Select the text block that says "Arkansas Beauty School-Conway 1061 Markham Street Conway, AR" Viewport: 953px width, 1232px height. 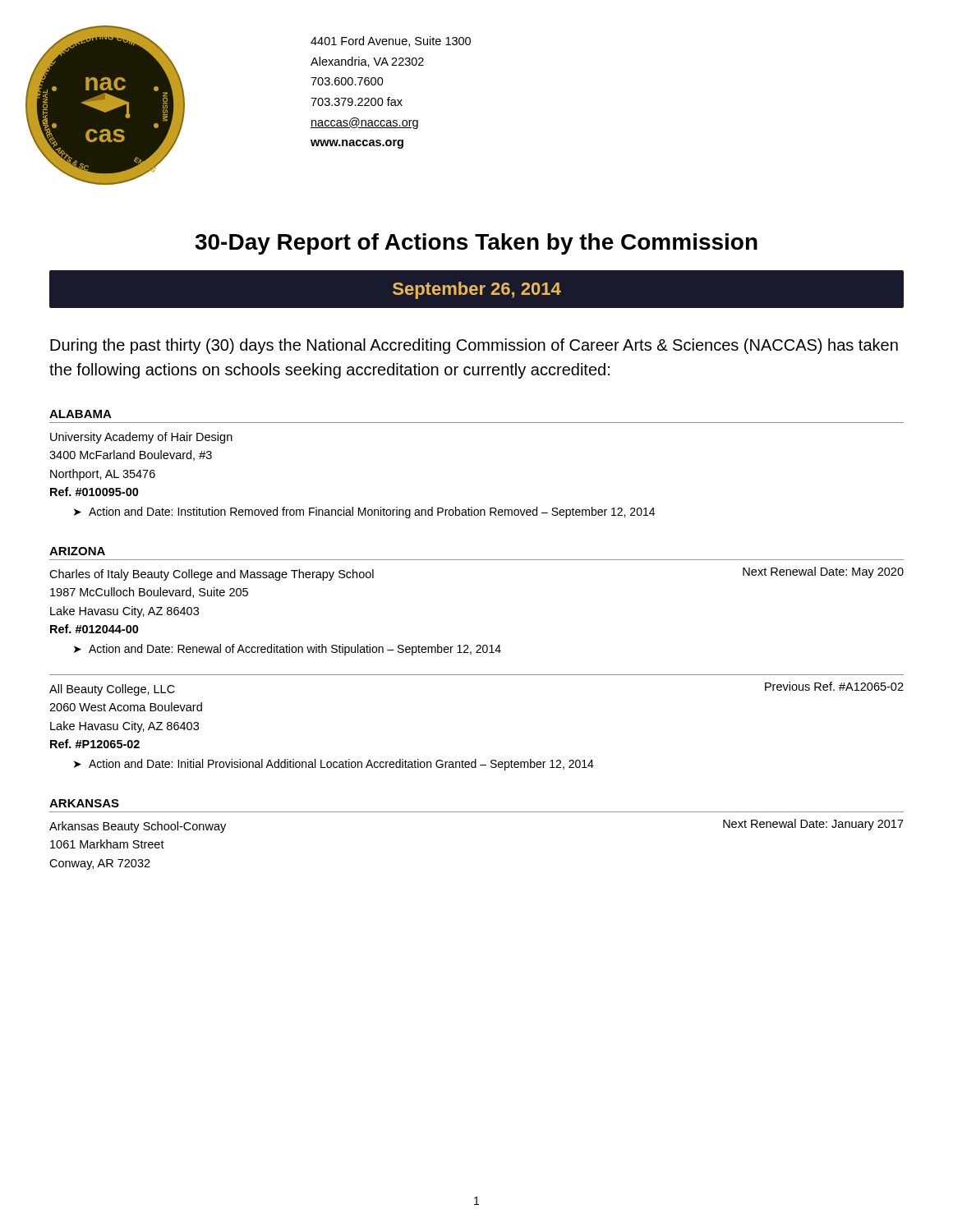(138, 844)
